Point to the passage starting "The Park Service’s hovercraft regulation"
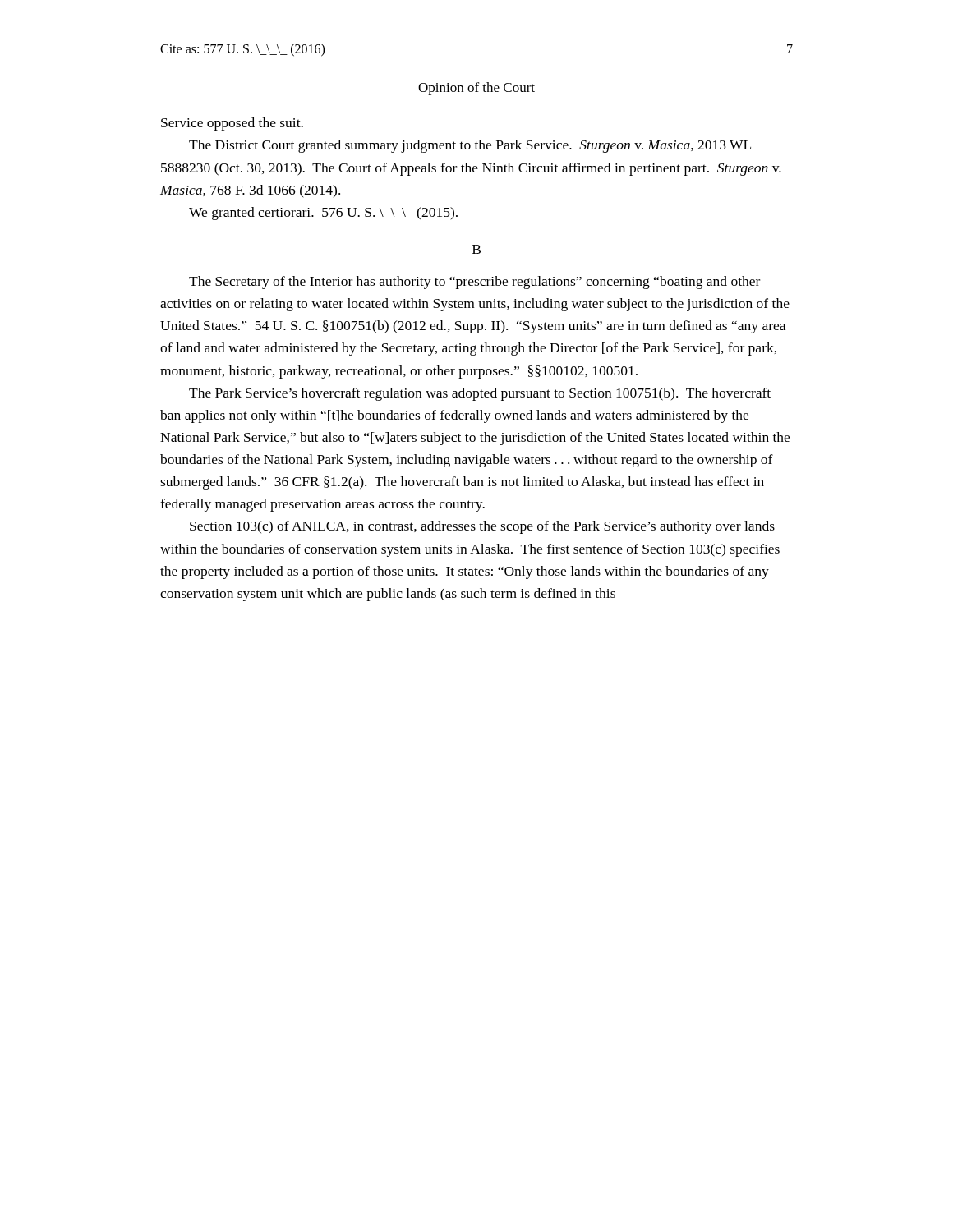The width and height of the screenshot is (953, 1232). tap(476, 449)
